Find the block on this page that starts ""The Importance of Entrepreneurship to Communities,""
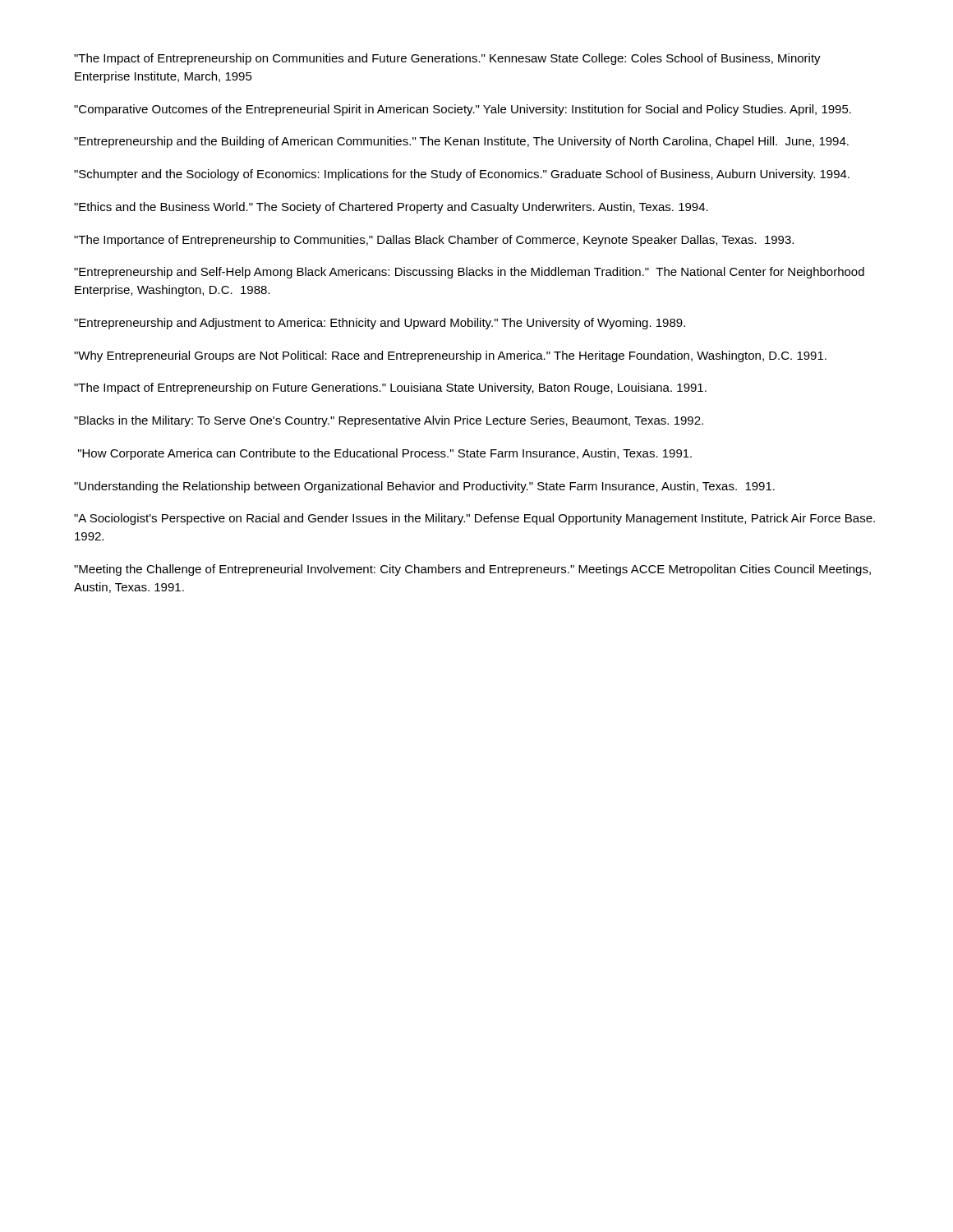Viewport: 953px width, 1232px height. tap(434, 239)
